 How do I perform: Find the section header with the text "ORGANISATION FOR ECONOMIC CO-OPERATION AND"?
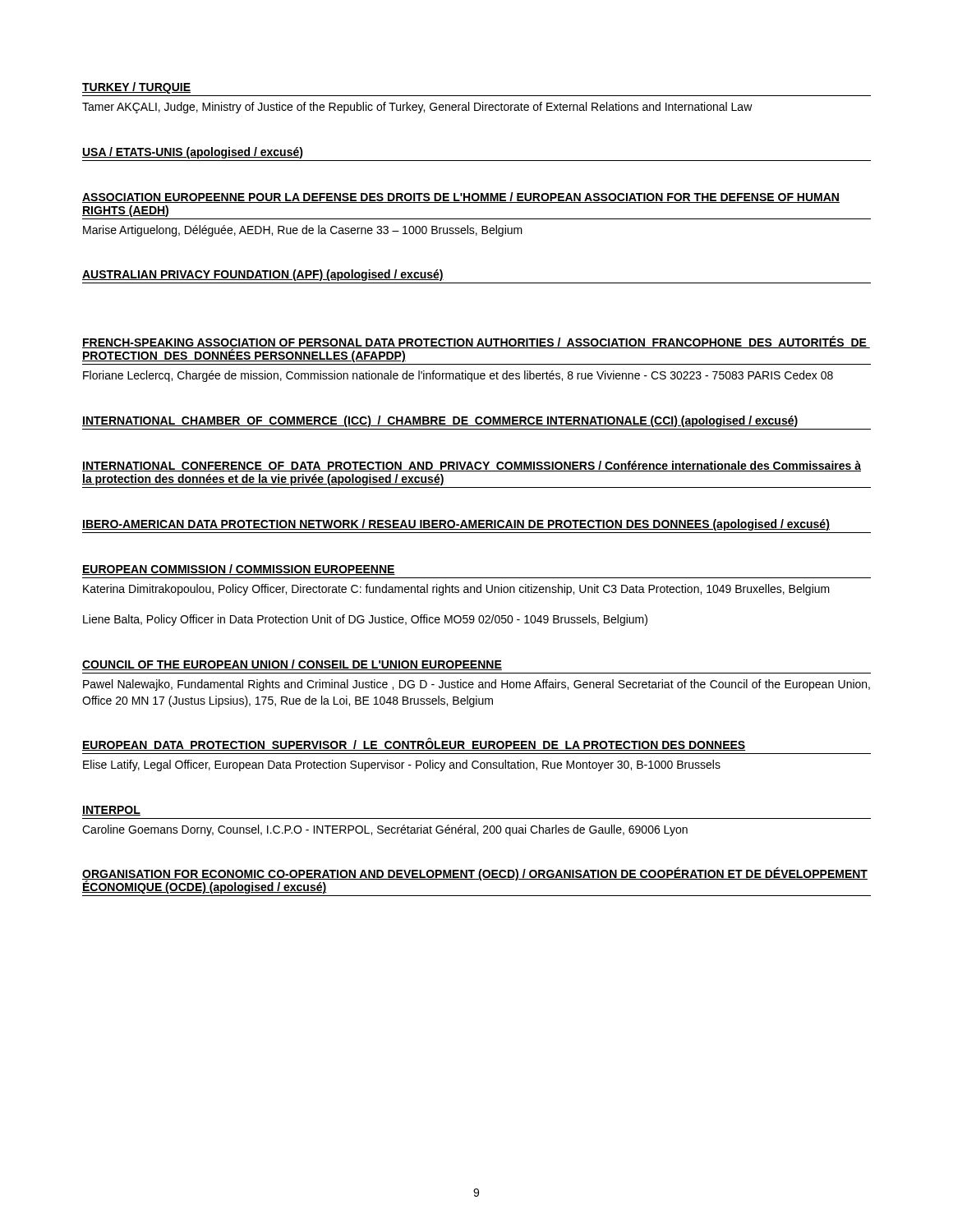pos(476,882)
